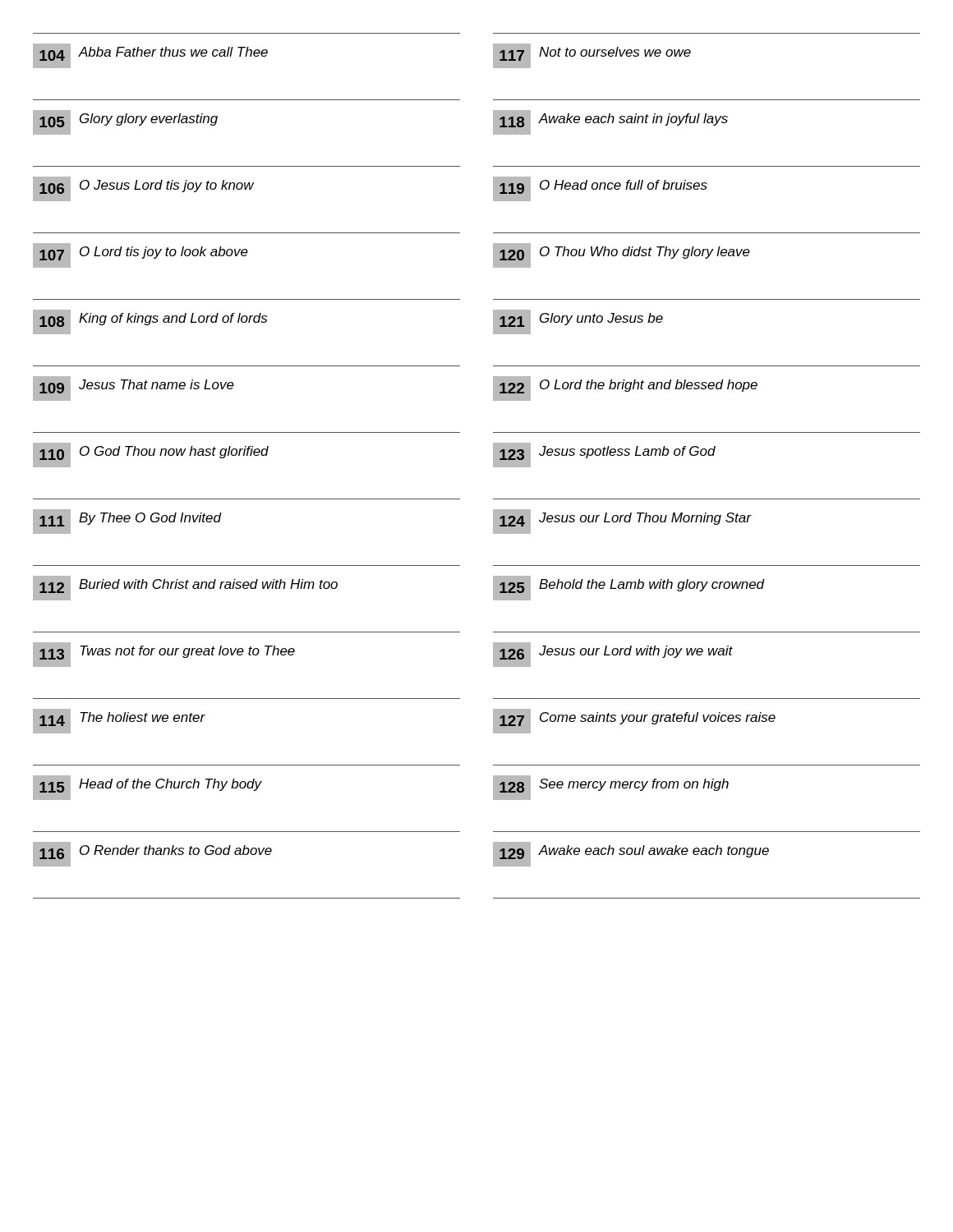Screen dimensions: 1232x953
Task: Find the block starting "114 The holiest we enter"
Action: [x=119, y=720]
